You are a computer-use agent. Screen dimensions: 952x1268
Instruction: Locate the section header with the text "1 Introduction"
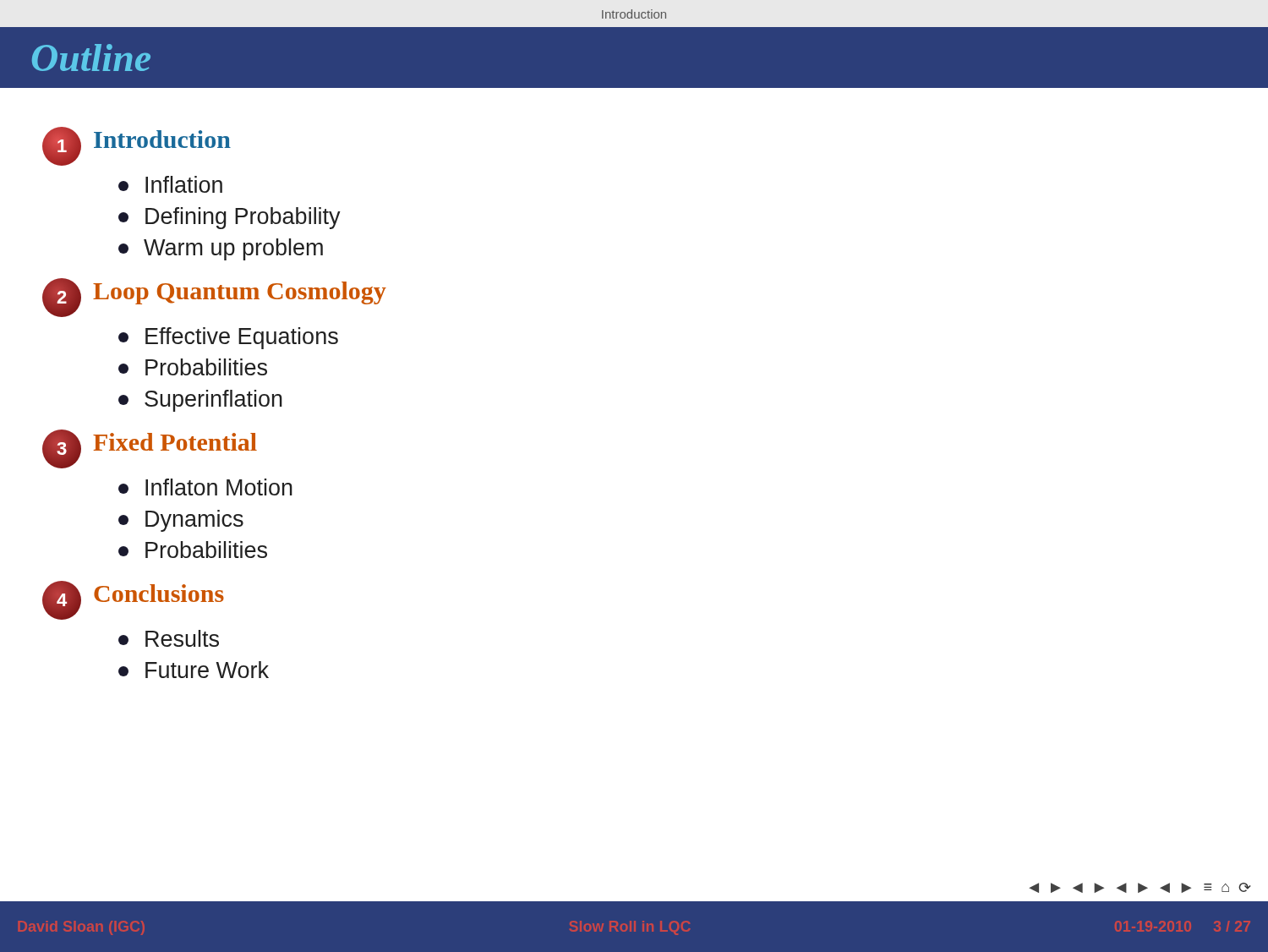[x=136, y=145]
